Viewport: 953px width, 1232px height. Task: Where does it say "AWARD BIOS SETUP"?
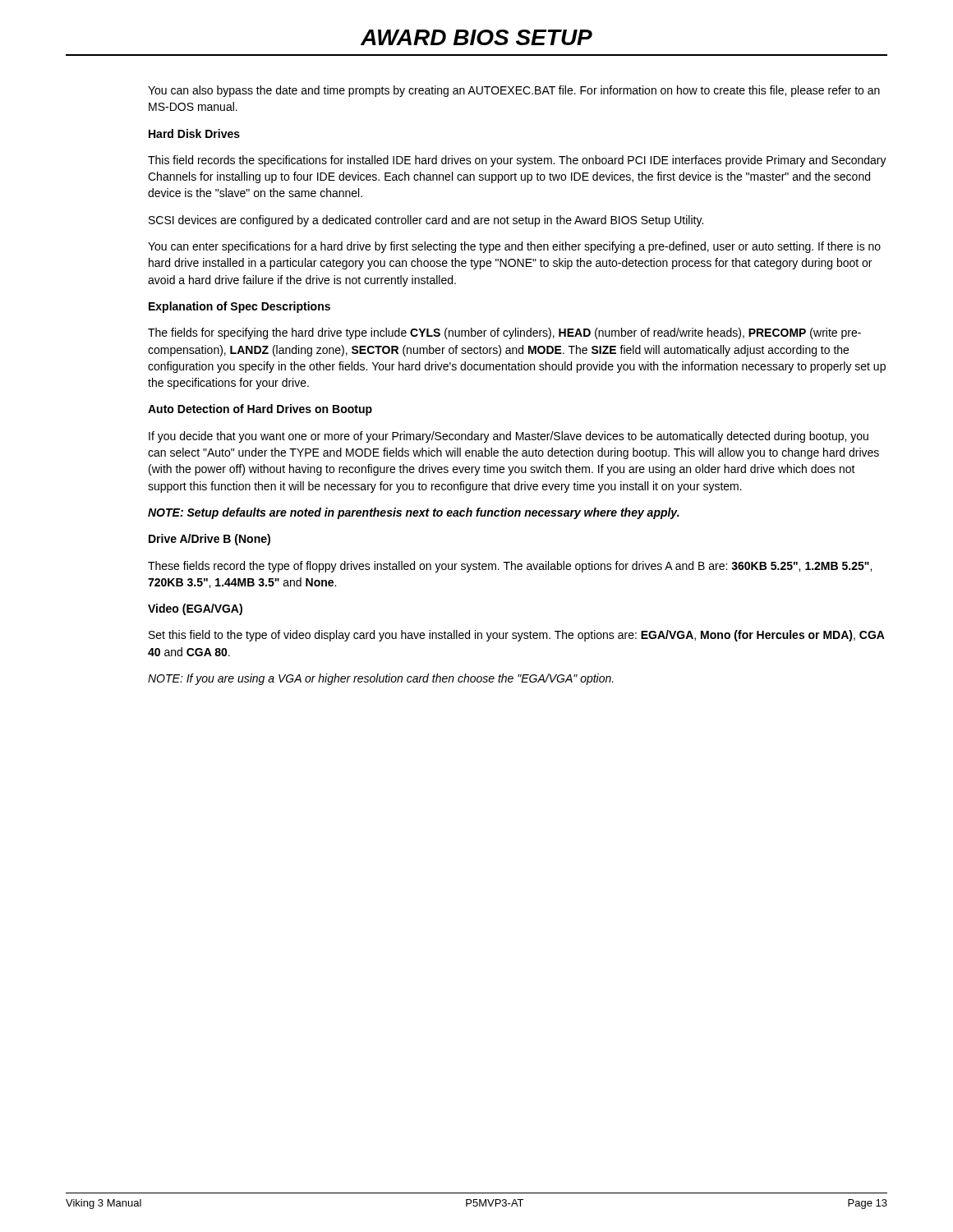(476, 40)
